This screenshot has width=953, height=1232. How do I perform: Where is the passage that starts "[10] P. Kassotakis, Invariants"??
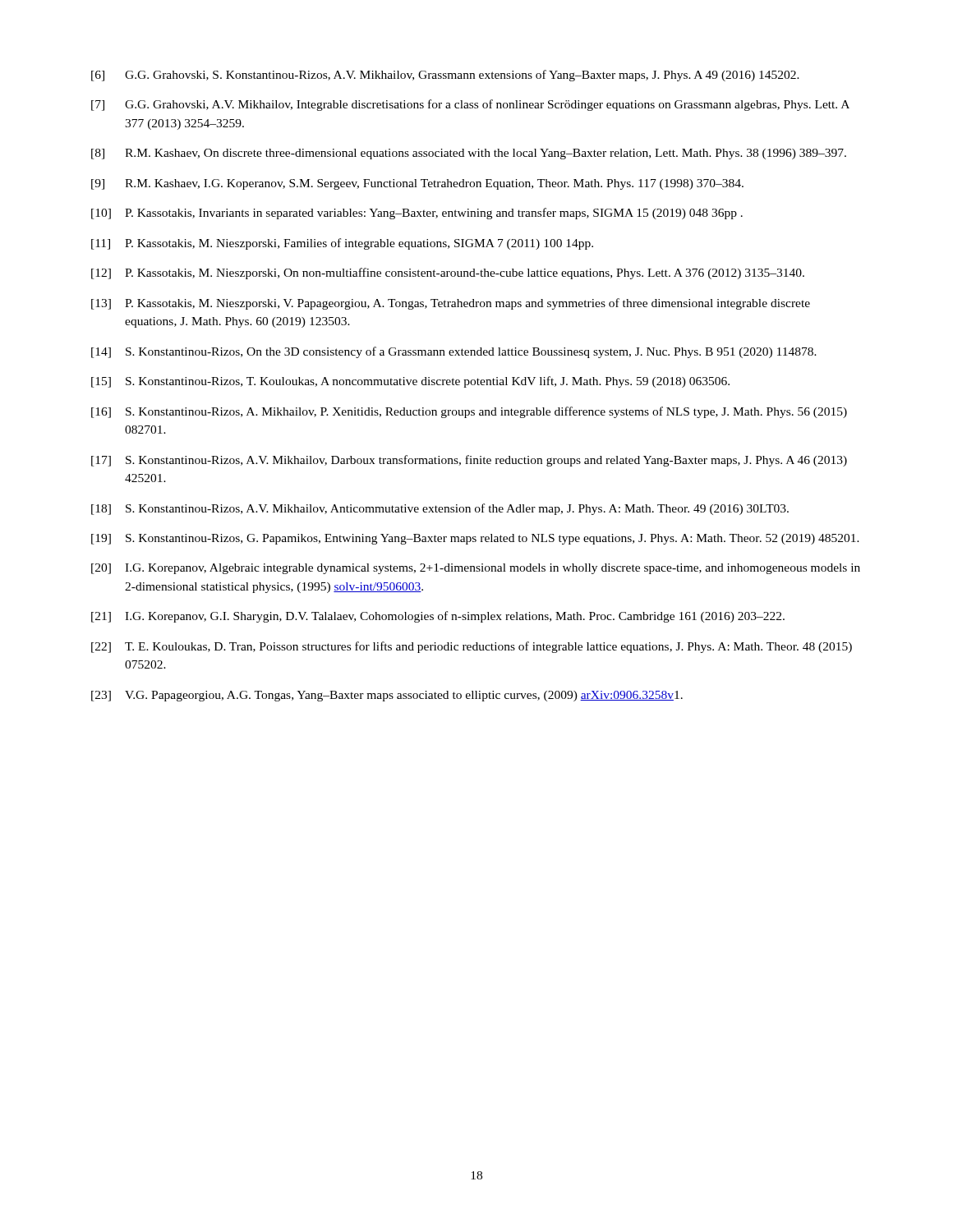(x=476, y=213)
